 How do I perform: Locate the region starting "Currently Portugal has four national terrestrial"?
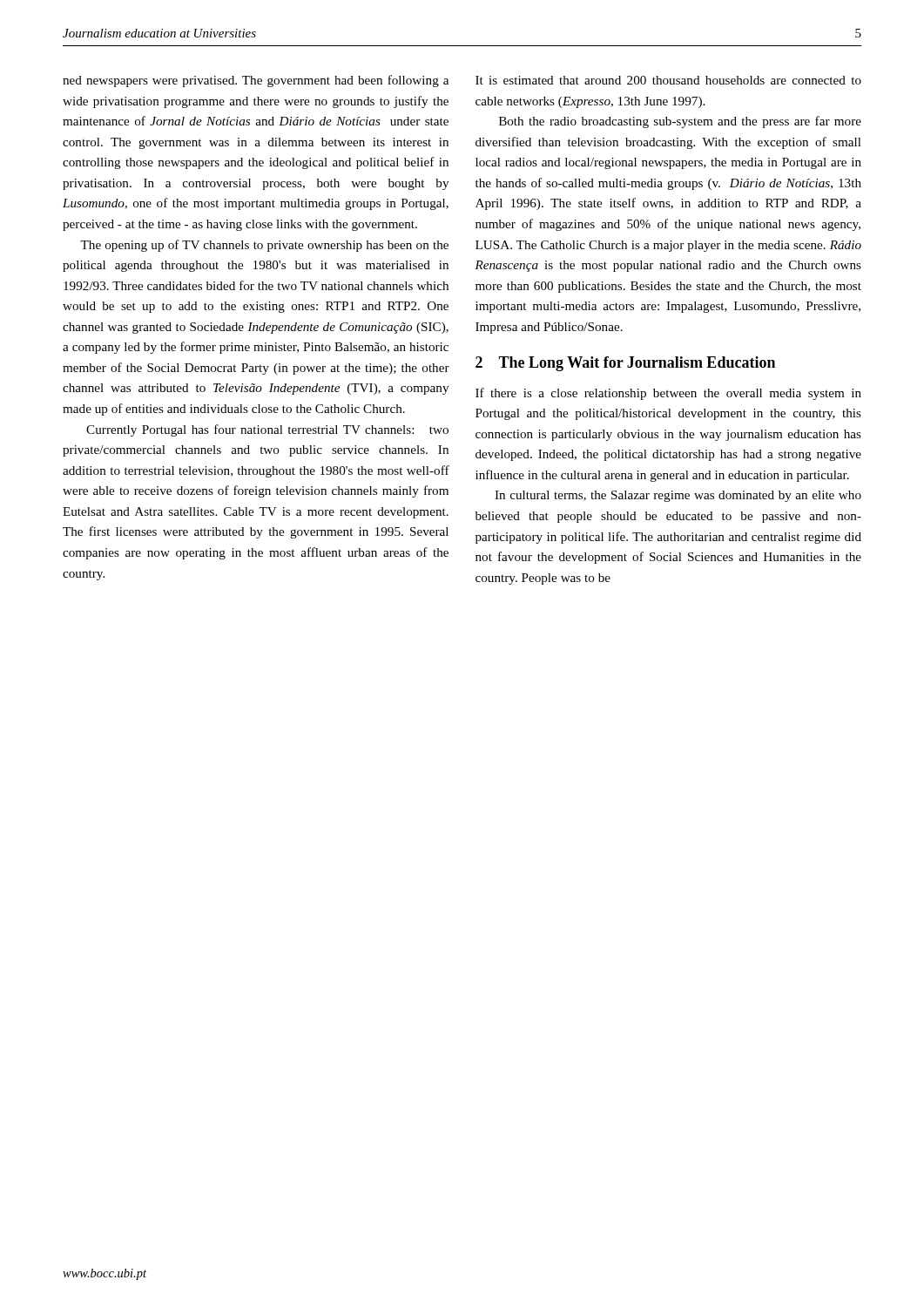(256, 501)
